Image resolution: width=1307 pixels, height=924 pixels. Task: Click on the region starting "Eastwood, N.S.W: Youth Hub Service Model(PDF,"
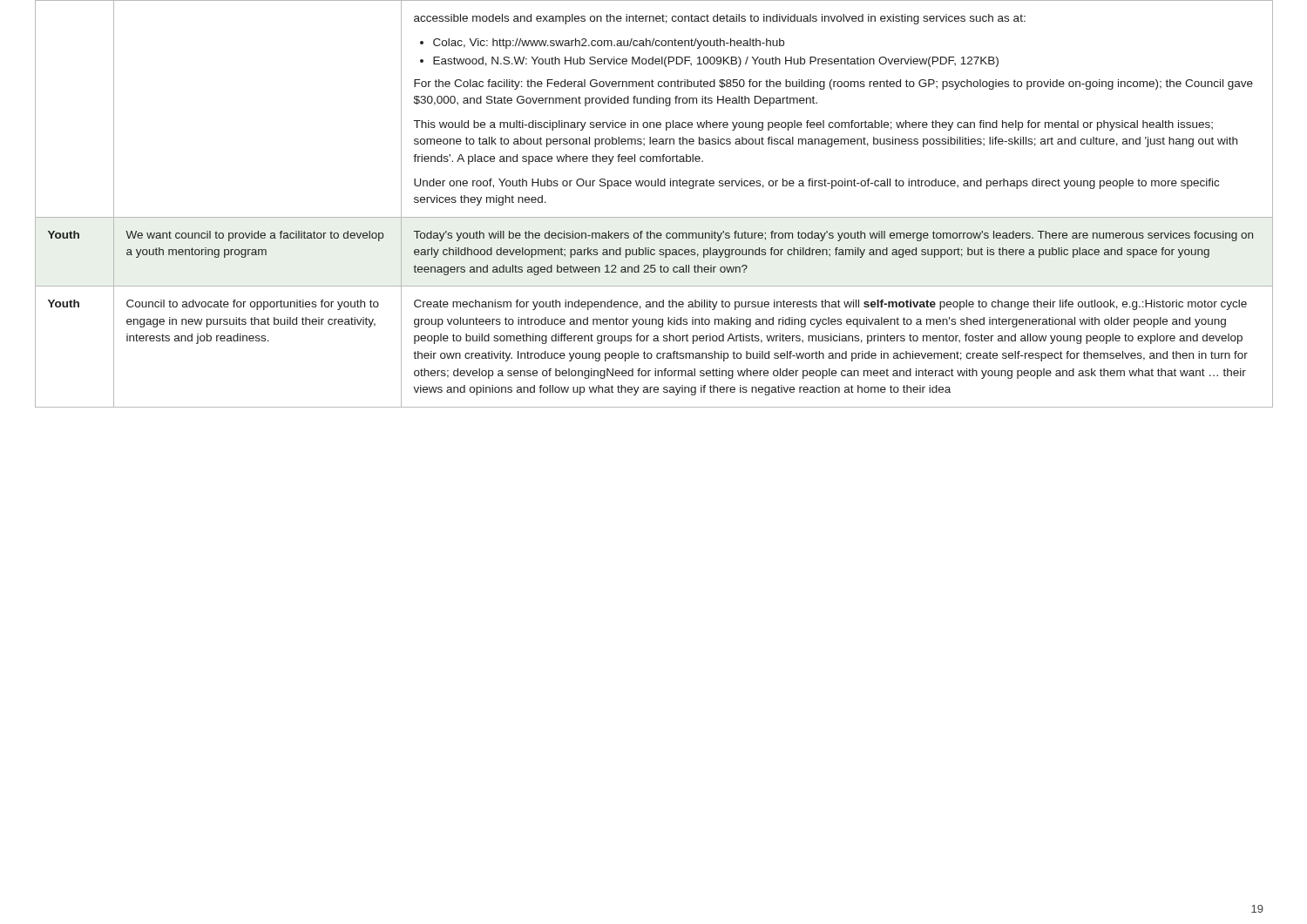716,61
